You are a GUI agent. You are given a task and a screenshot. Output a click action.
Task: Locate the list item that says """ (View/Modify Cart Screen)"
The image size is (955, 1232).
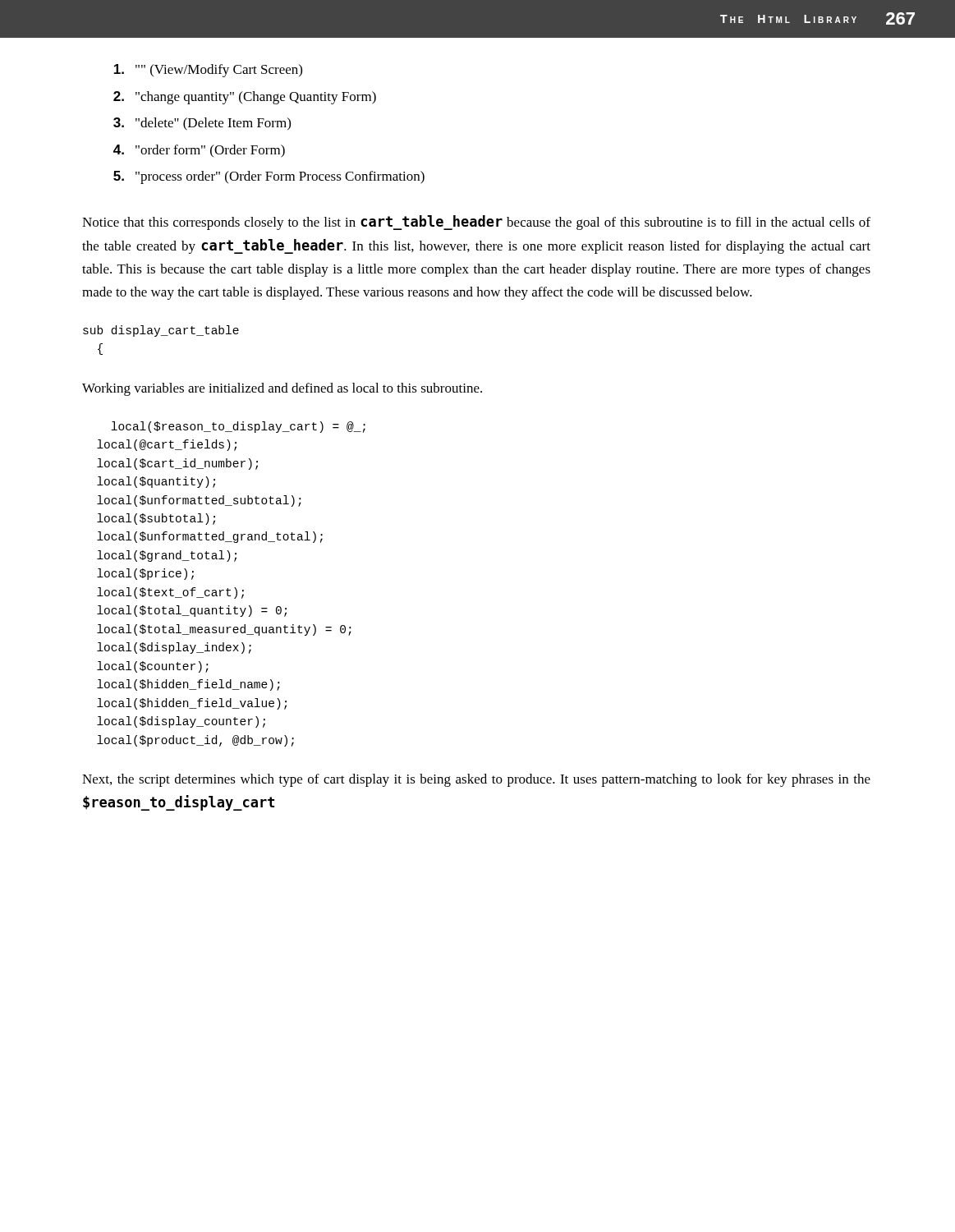pos(193,70)
